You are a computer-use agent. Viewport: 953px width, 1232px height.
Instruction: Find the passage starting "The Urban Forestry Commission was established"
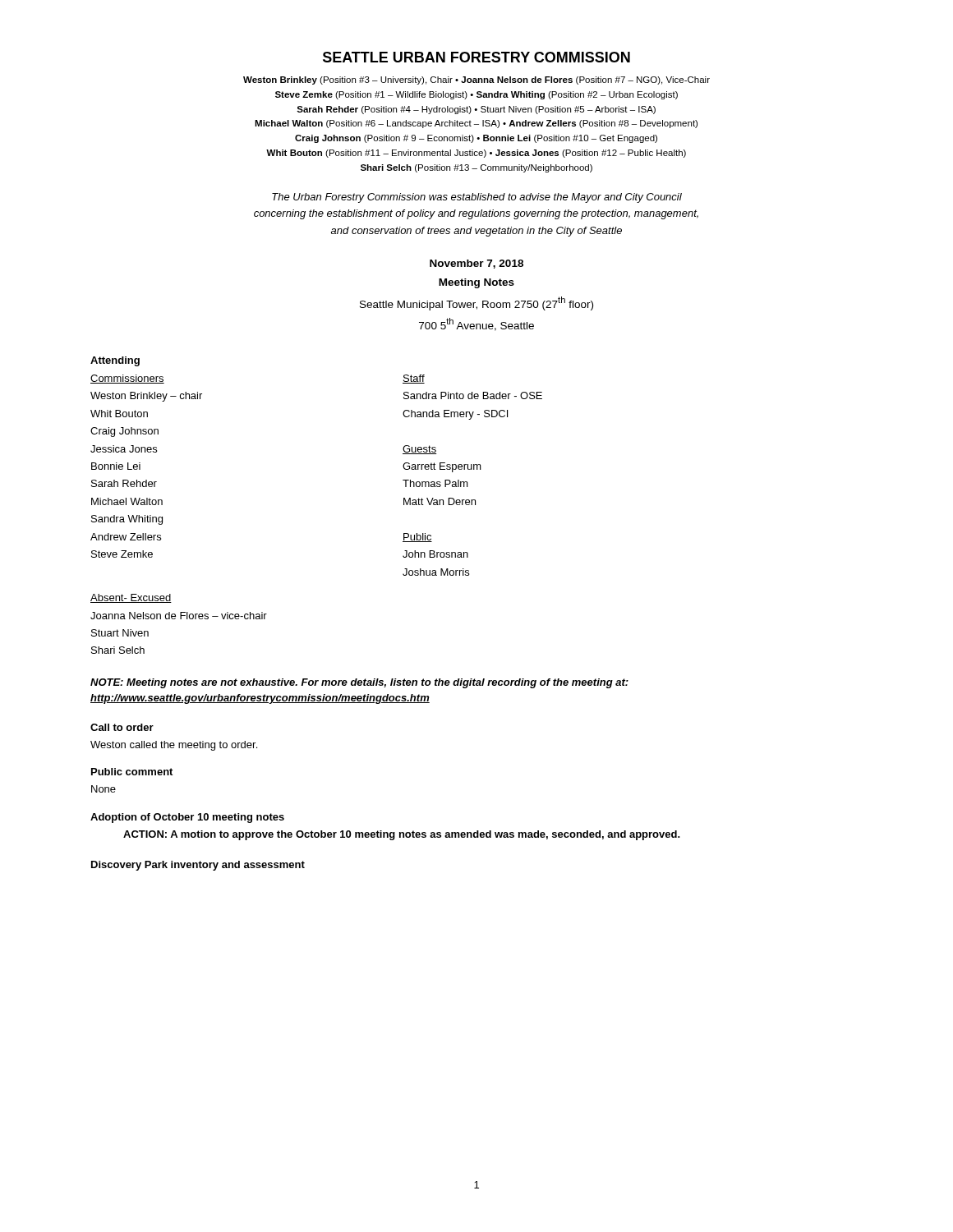click(476, 214)
